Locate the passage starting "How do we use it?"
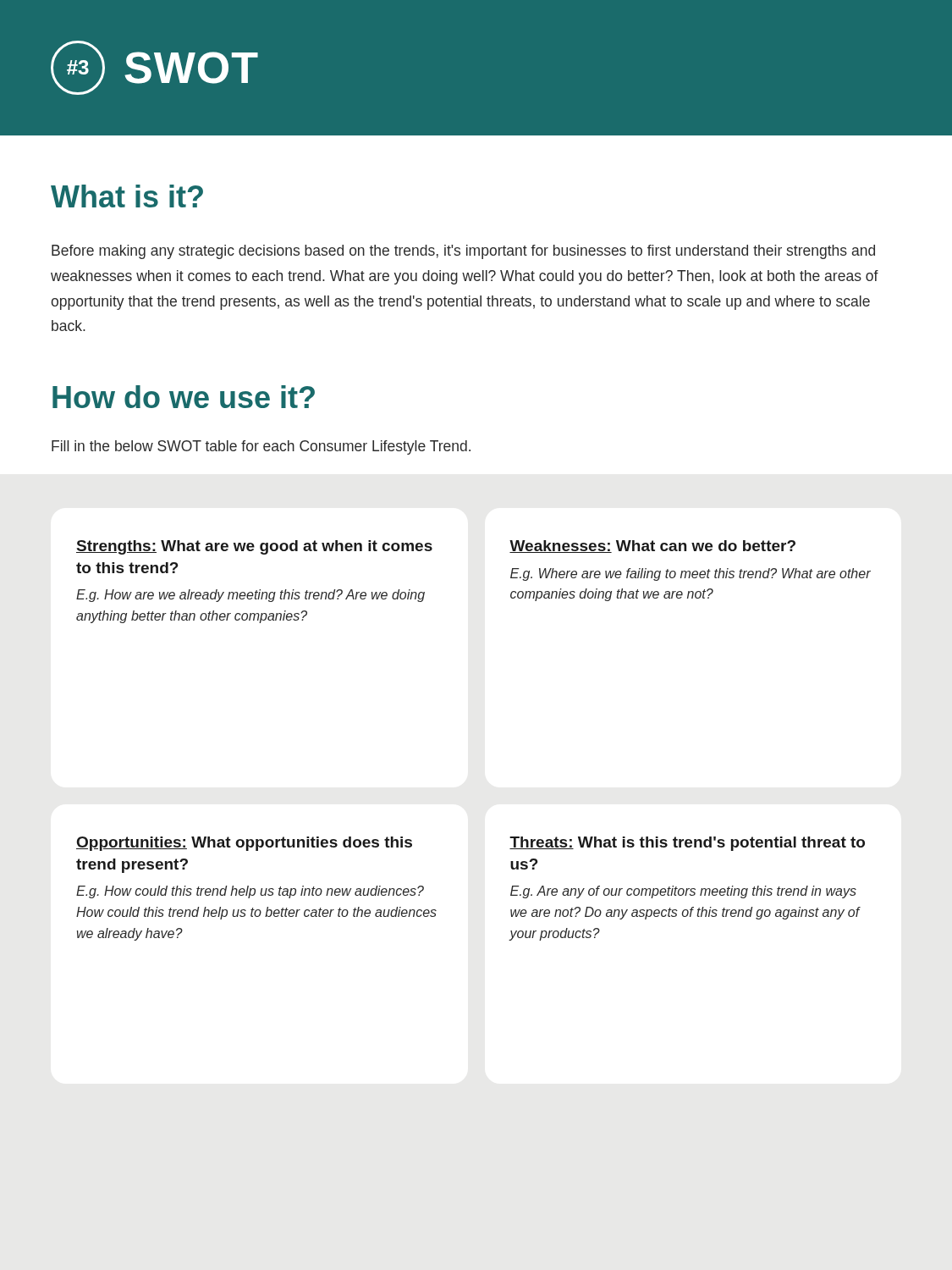 (184, 398)
